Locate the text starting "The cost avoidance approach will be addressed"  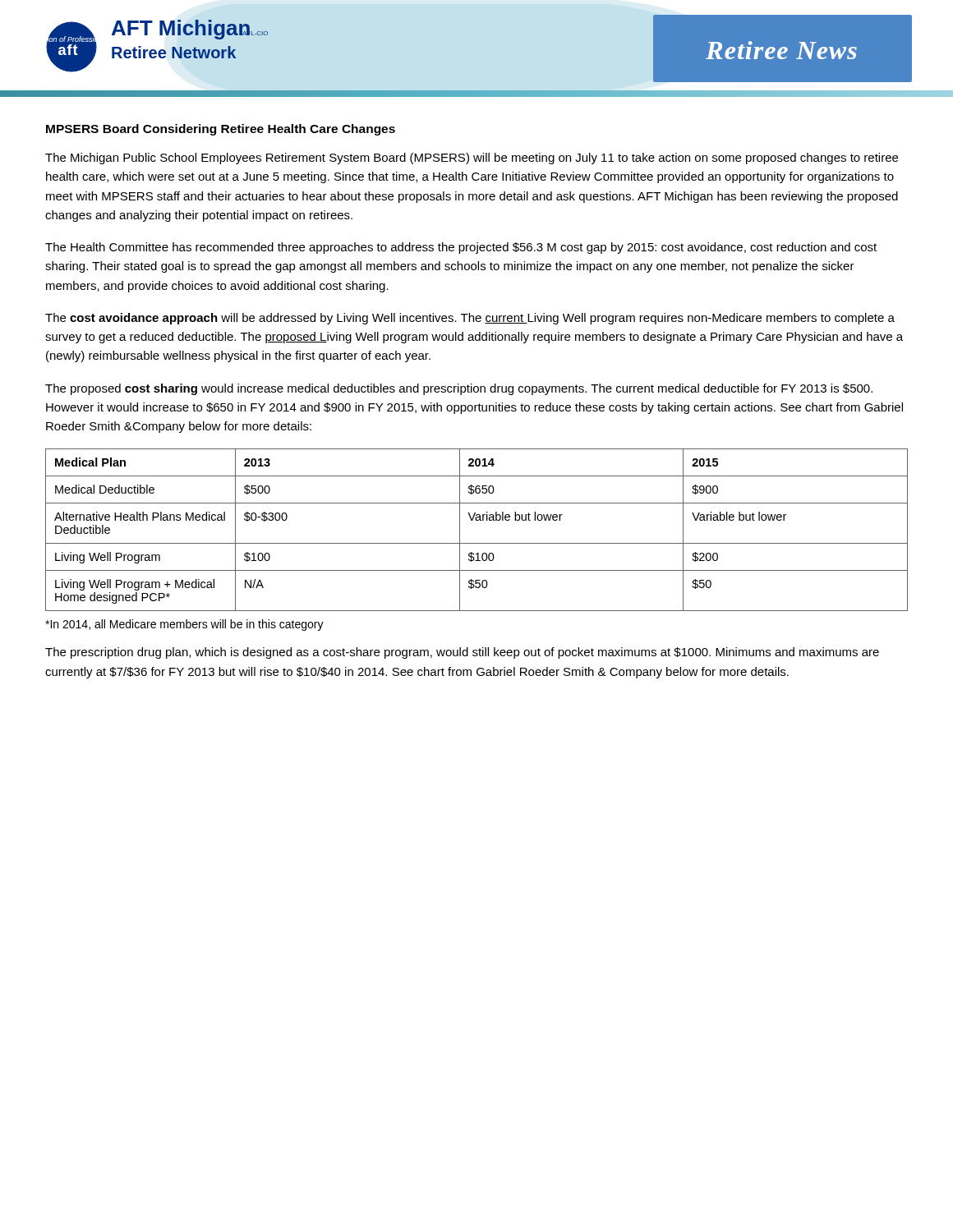[x=474, y=336]
